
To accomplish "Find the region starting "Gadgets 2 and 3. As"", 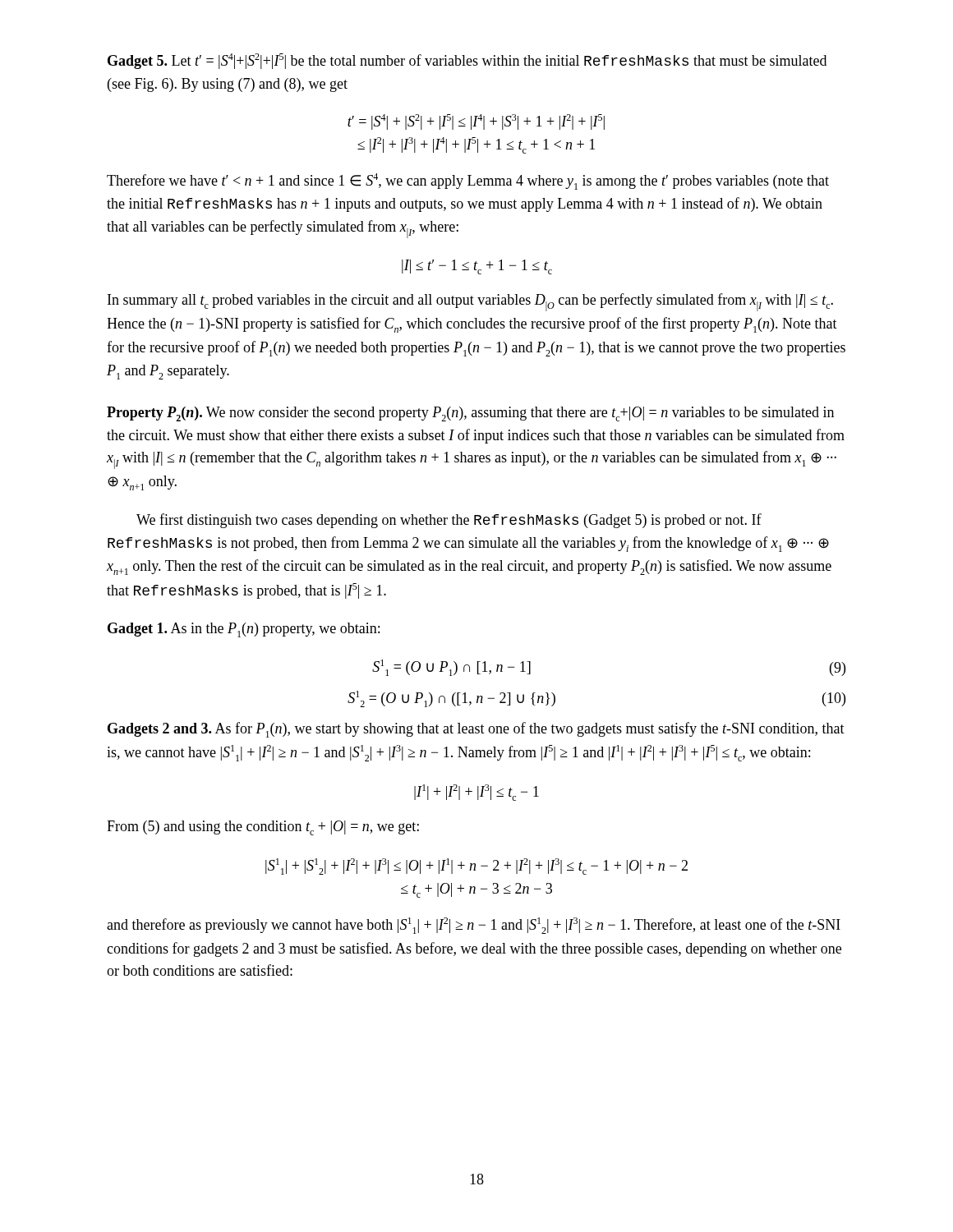I will point(475,742).
